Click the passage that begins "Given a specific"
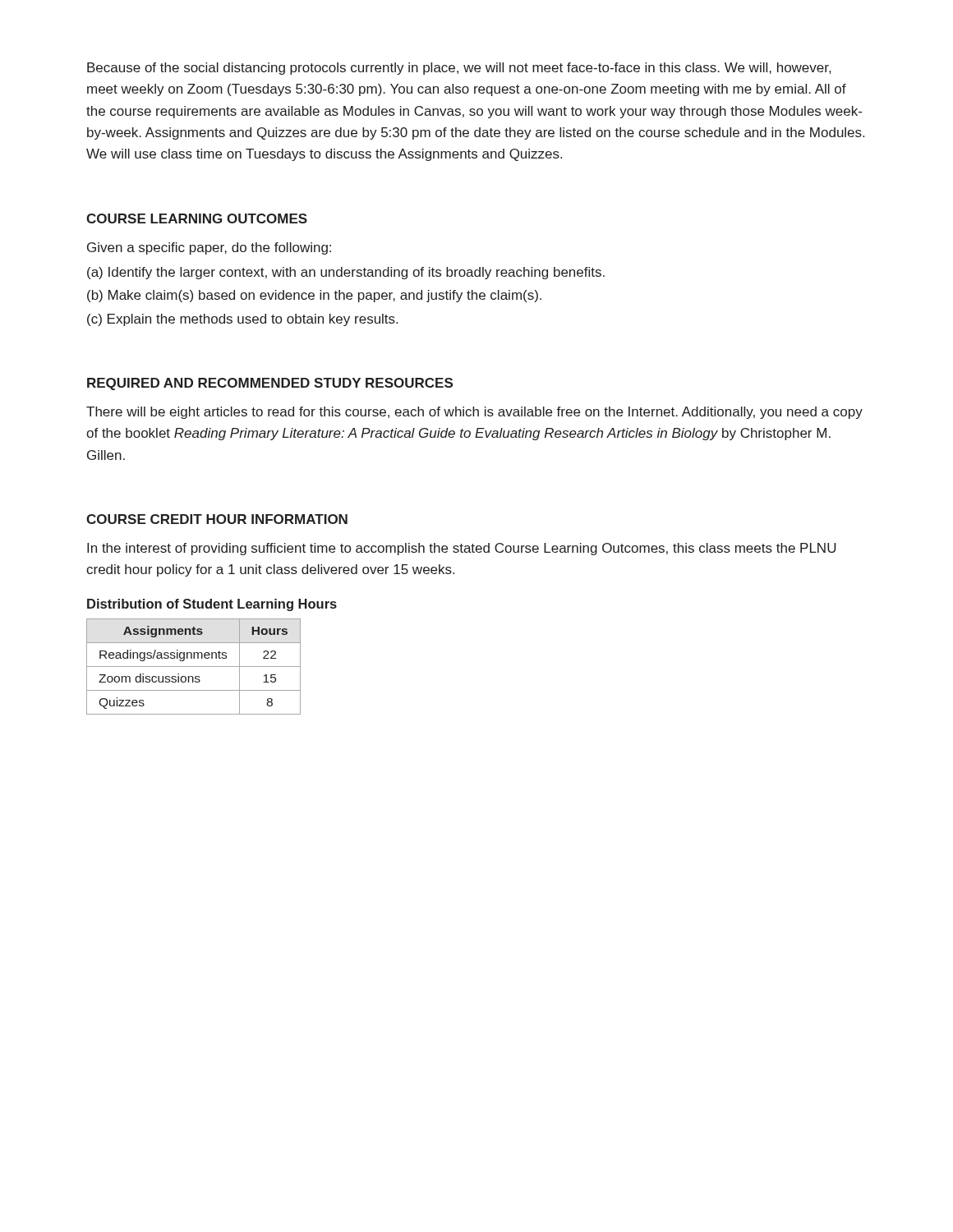 [x=209, y=247]
